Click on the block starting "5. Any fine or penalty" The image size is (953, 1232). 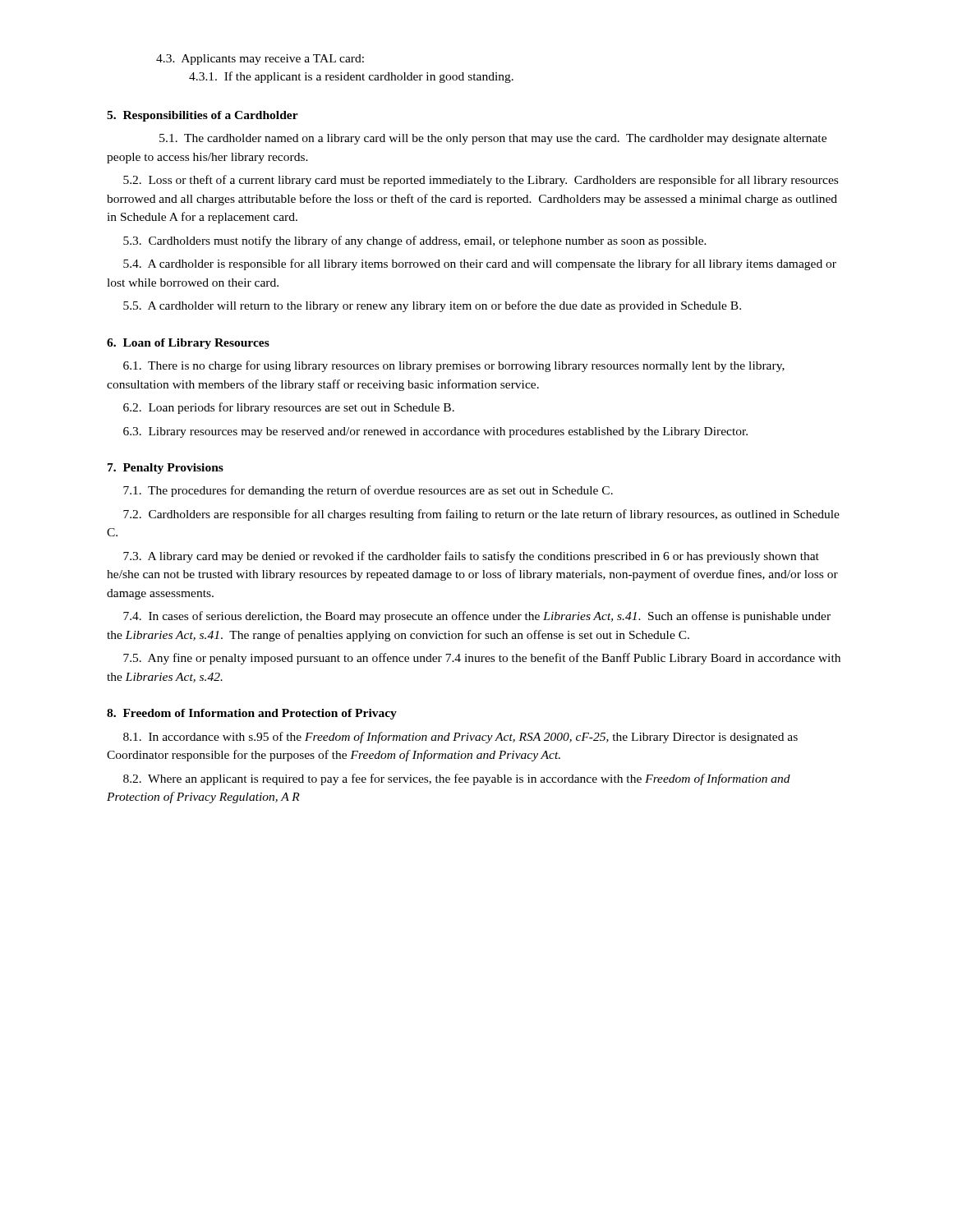474,667
